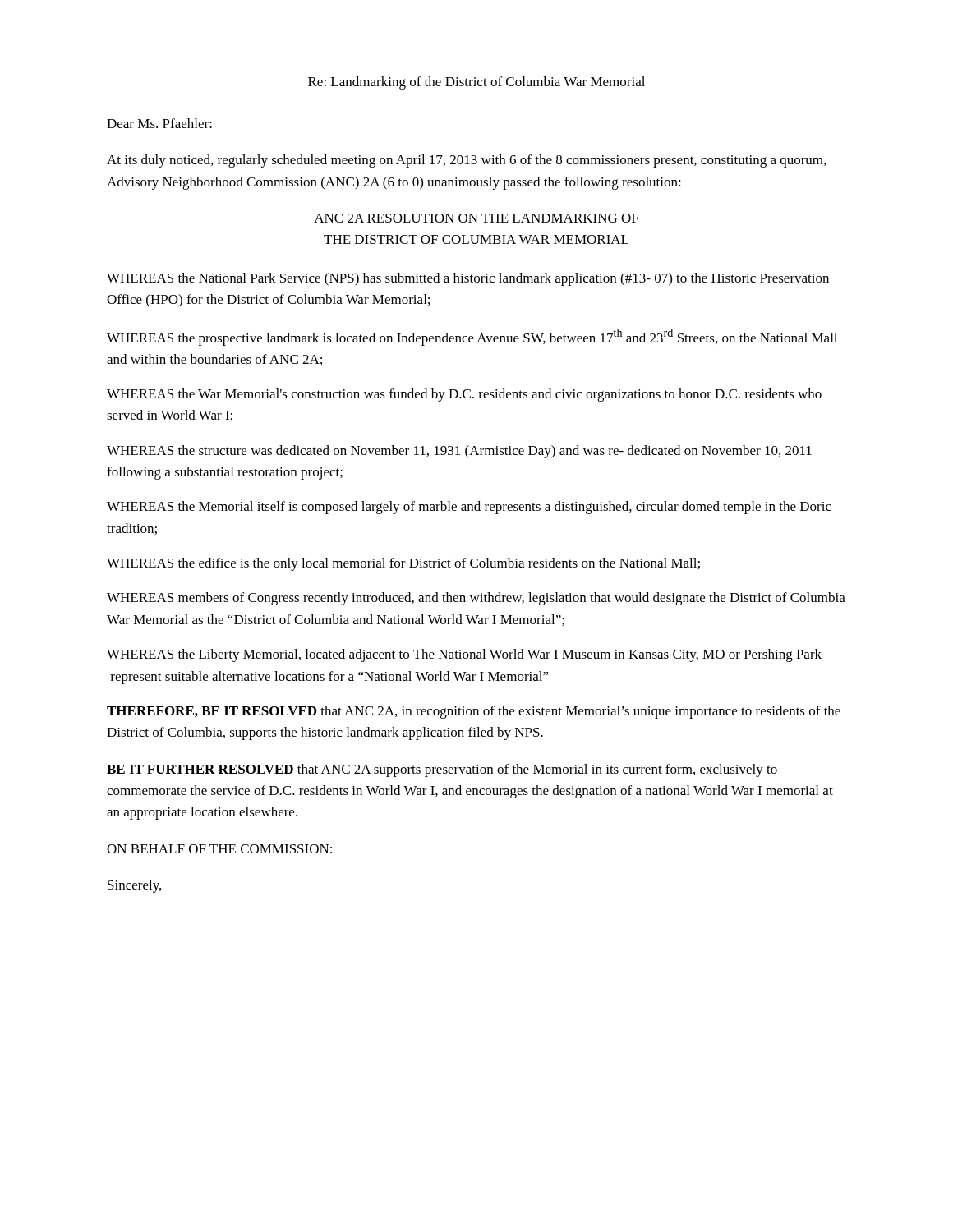Navigate to the passage starting "WHEREAS the prospective landmark is located on"
This screenshot has height=1232, width=953.
click(x=472, y=346)
